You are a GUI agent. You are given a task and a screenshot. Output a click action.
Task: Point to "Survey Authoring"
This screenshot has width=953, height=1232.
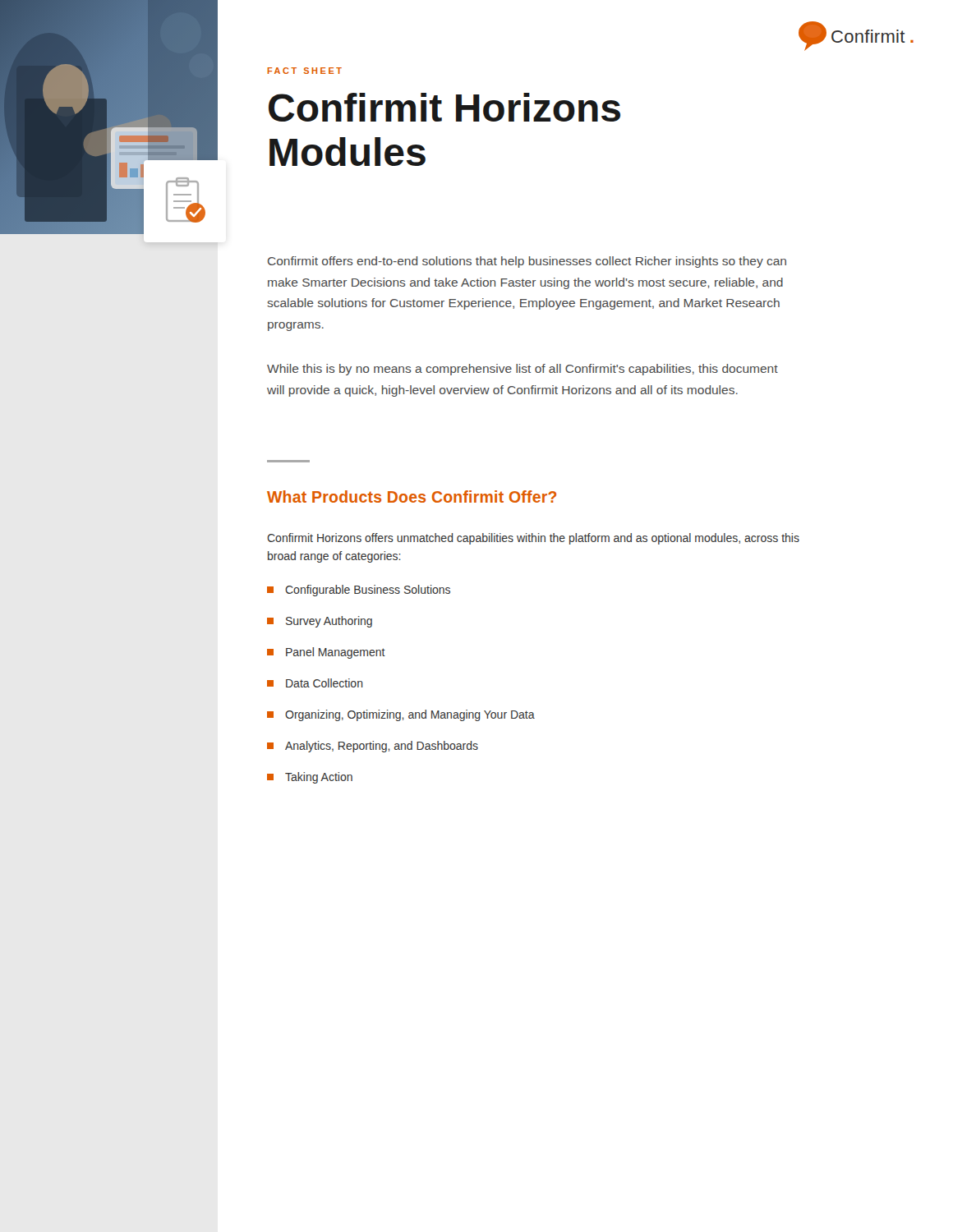pos(320,621)
